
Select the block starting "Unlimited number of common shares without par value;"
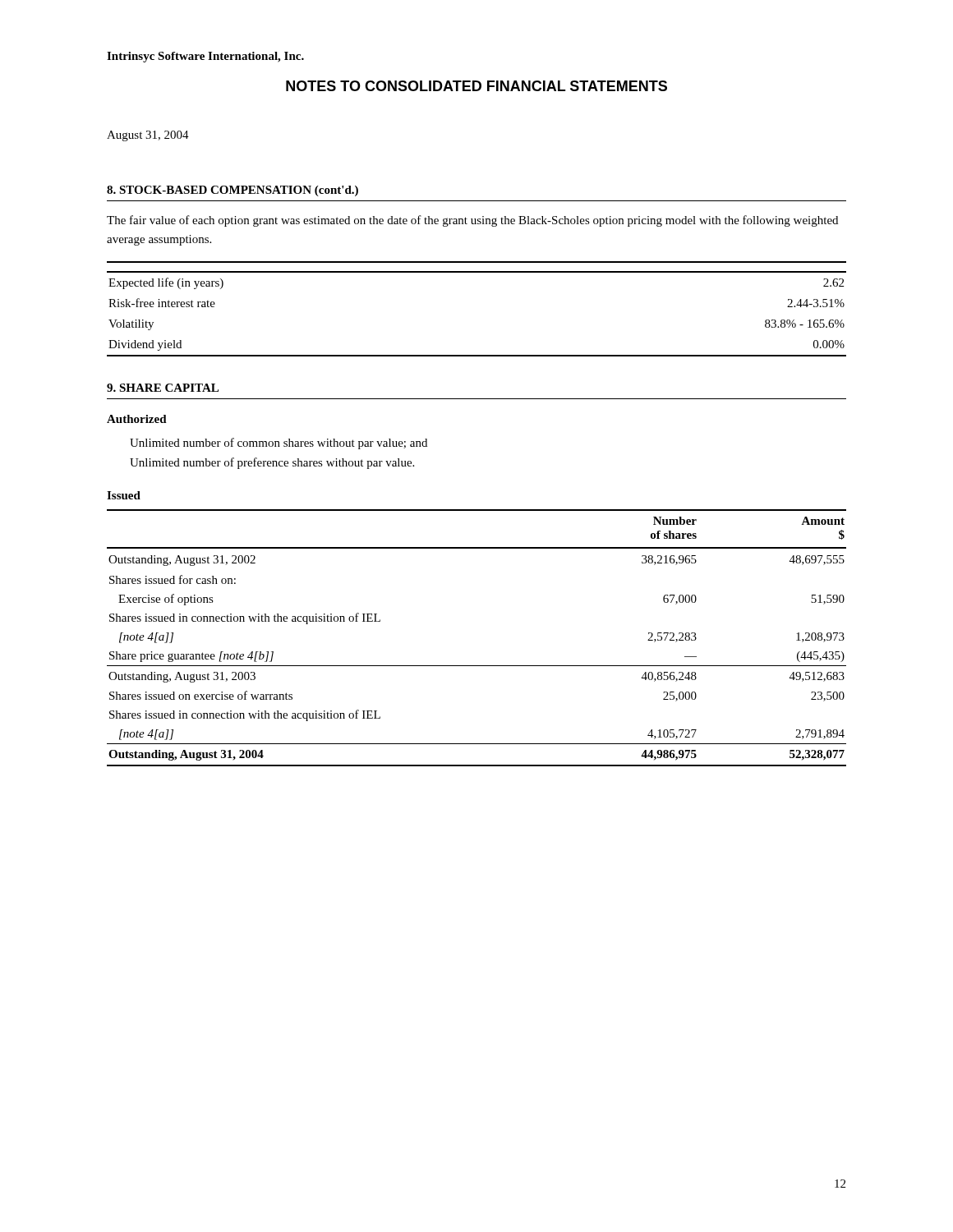(279, 453)
